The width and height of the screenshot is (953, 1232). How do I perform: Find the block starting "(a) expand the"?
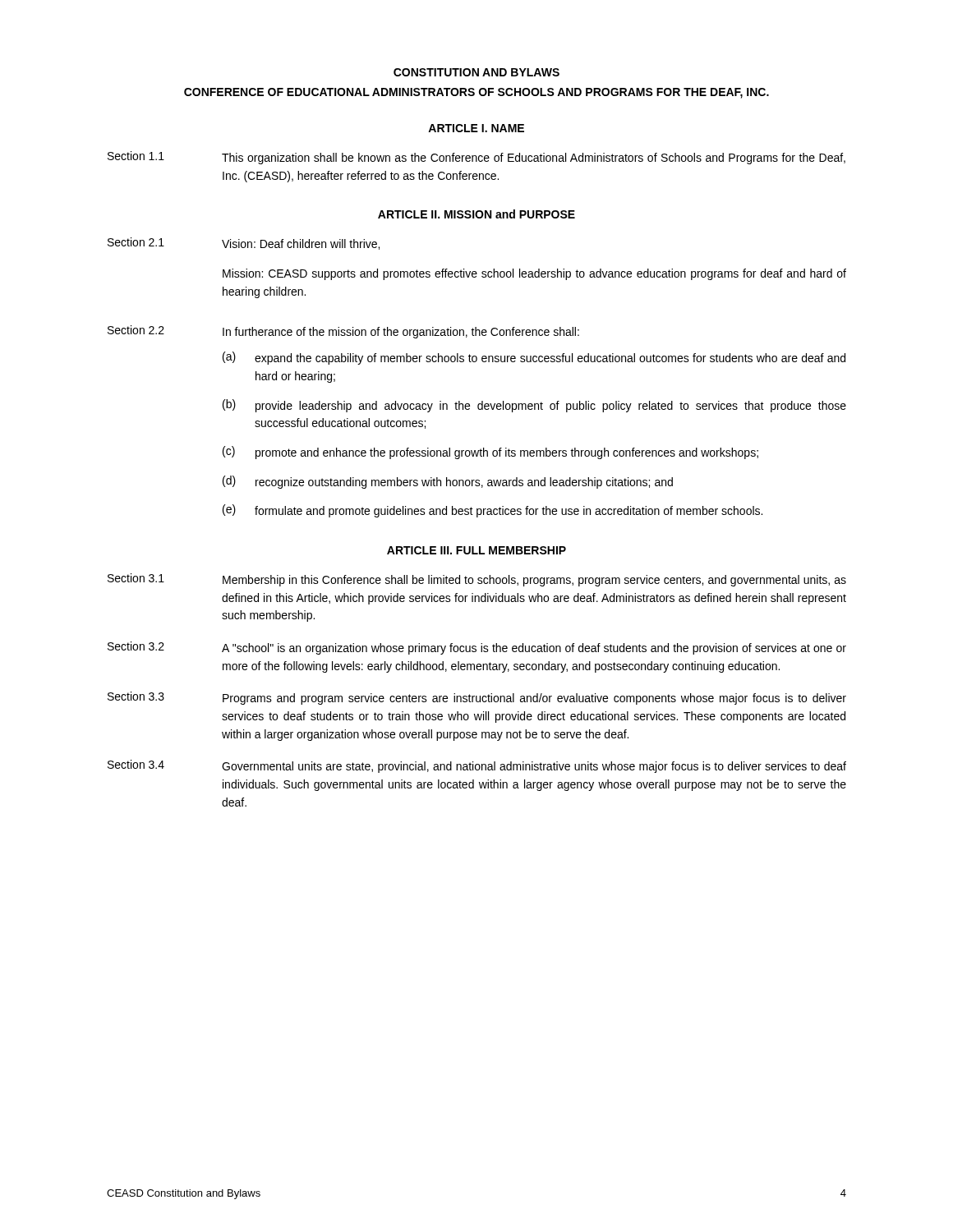tap(534, 368)
